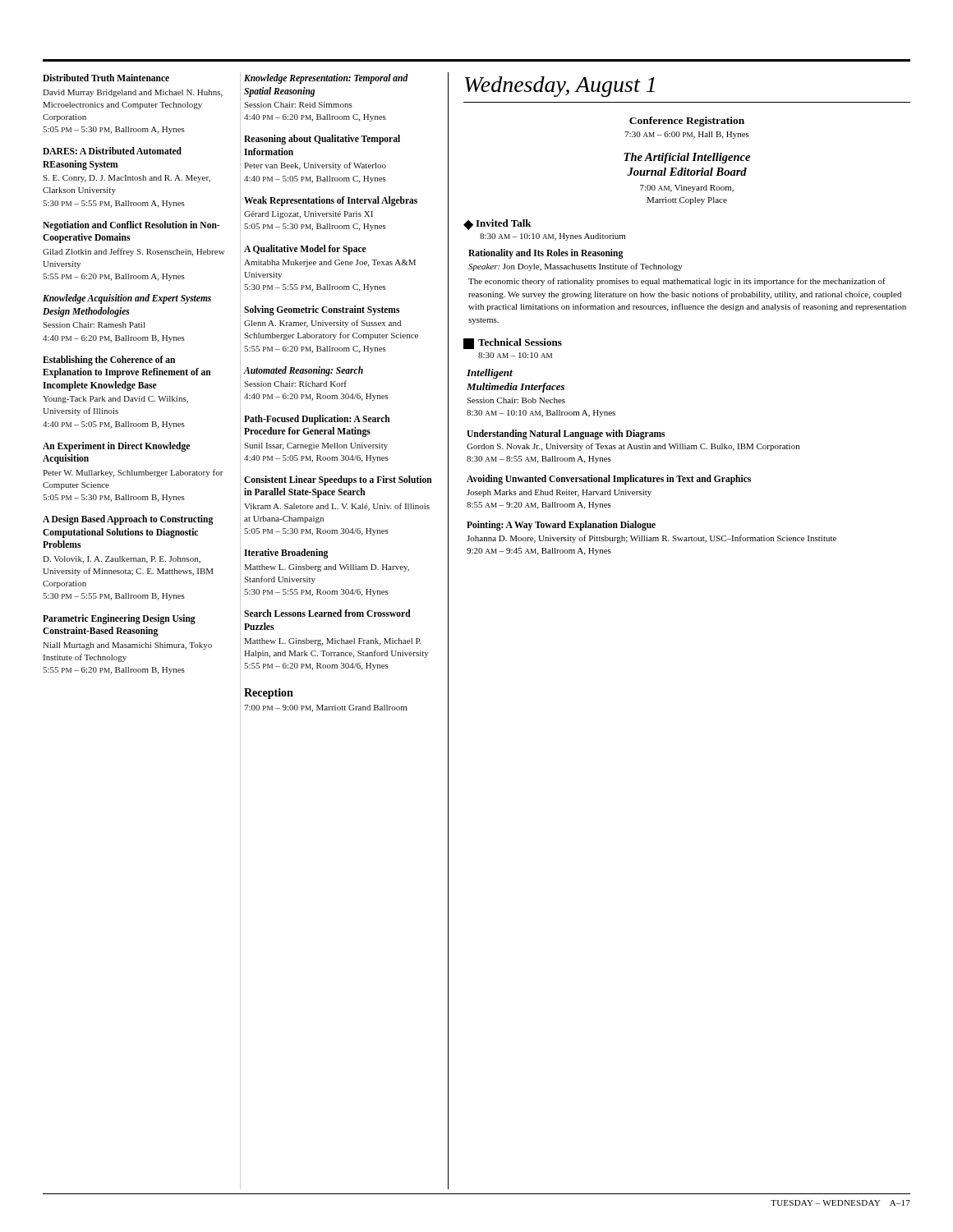953x1232 pixels.
Task: Locate the list item containing "Search Lessons Learned from Crossword Puzzles"
Action: (x=338, y=640)
